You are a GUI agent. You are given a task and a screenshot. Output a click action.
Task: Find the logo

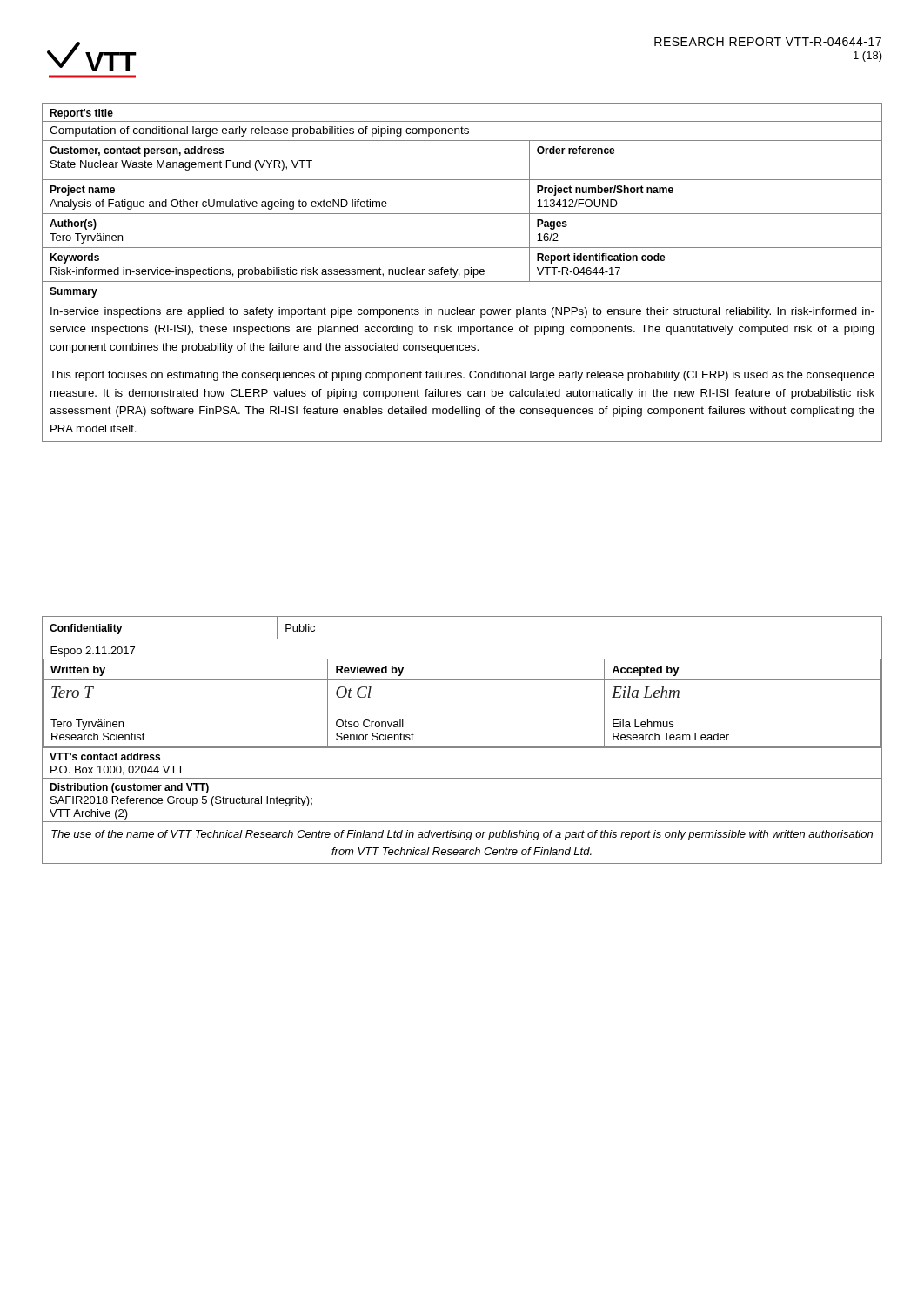coord(94,61)
